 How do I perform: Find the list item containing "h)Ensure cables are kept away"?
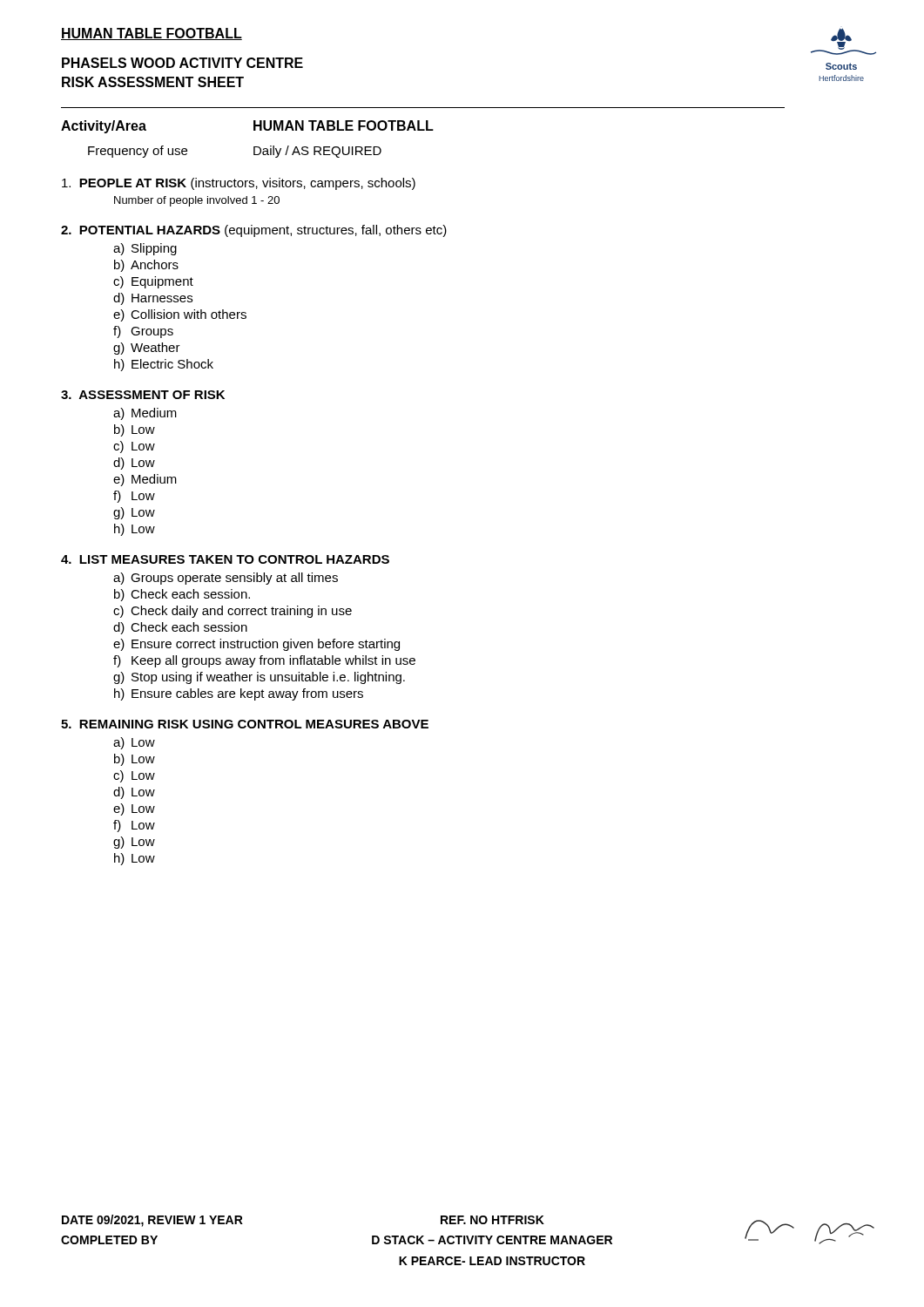(x=238, y=693)
